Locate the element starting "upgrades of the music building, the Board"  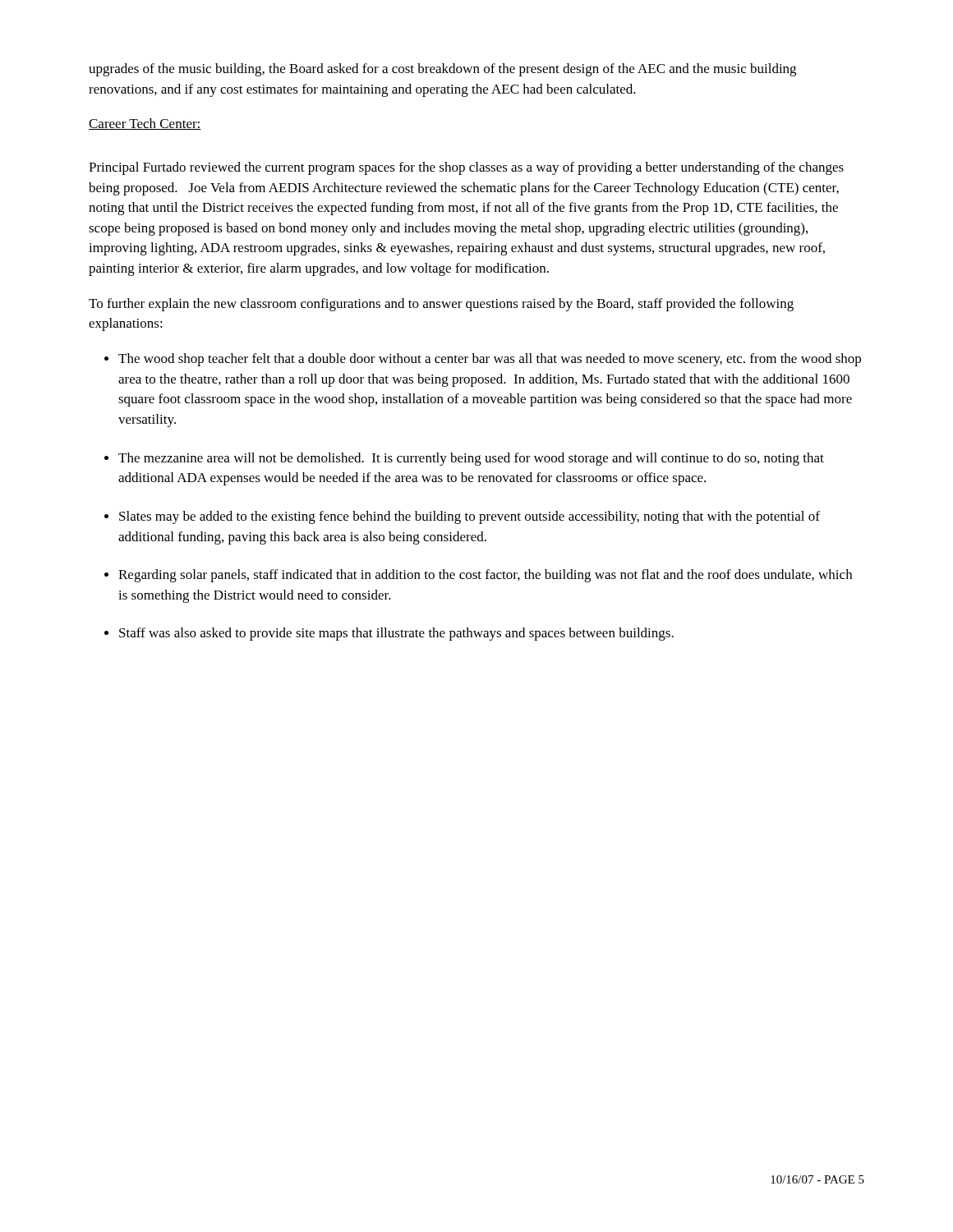[x=443, y=79]
